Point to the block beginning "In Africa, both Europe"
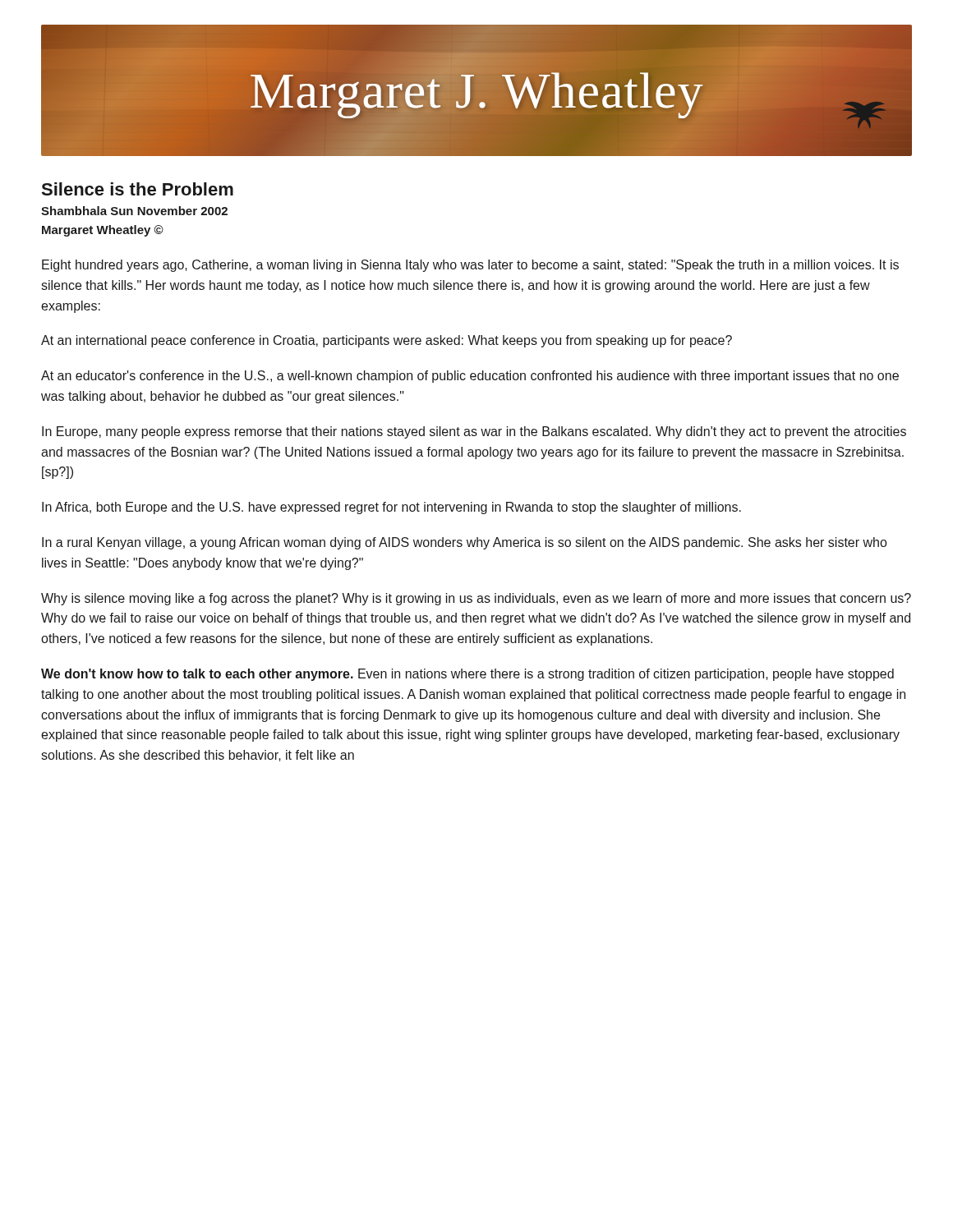The image size is (953, 1232). pyautogui.click(x=476, y=508)
